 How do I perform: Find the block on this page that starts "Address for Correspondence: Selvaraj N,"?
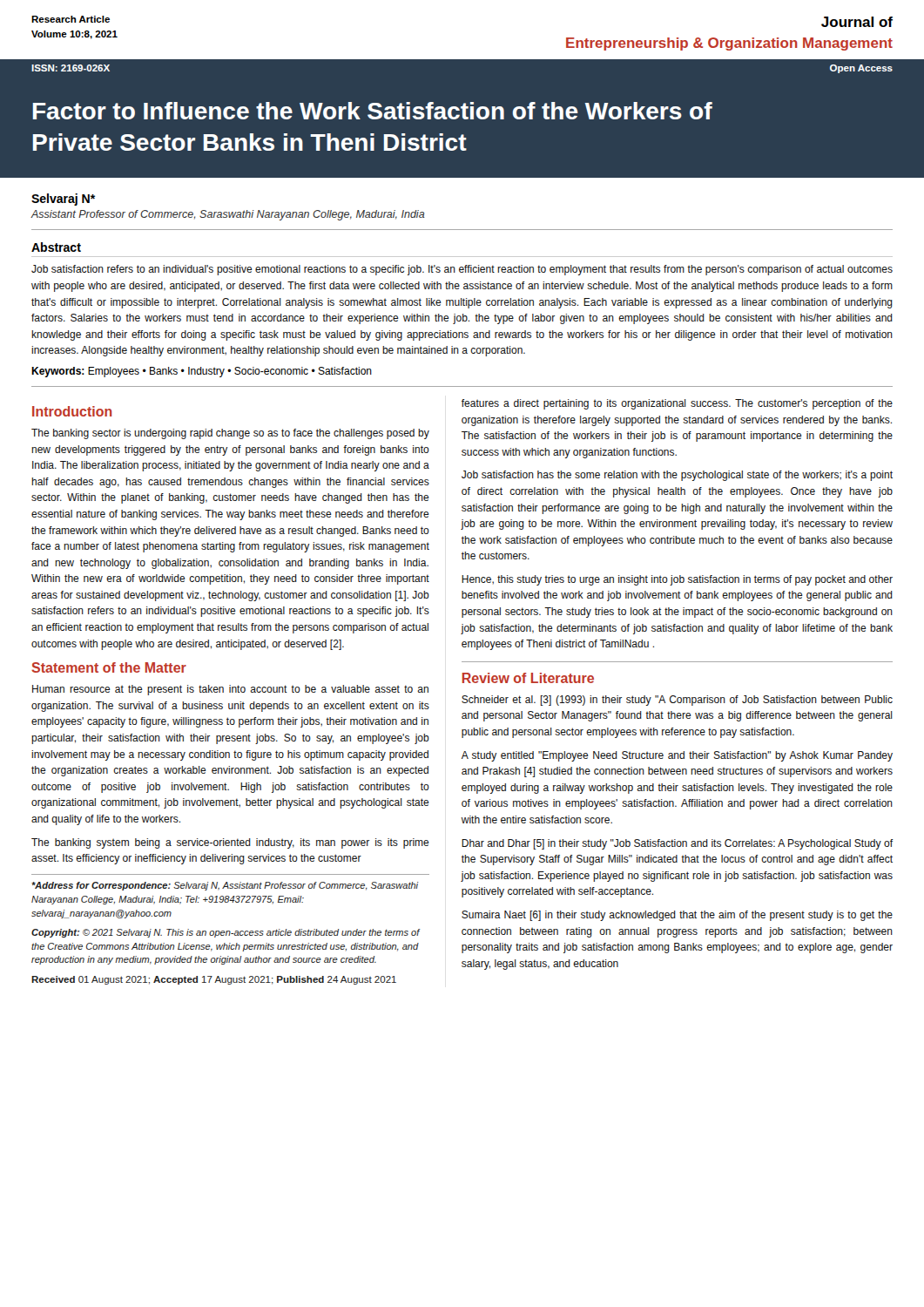pos(225,899)
